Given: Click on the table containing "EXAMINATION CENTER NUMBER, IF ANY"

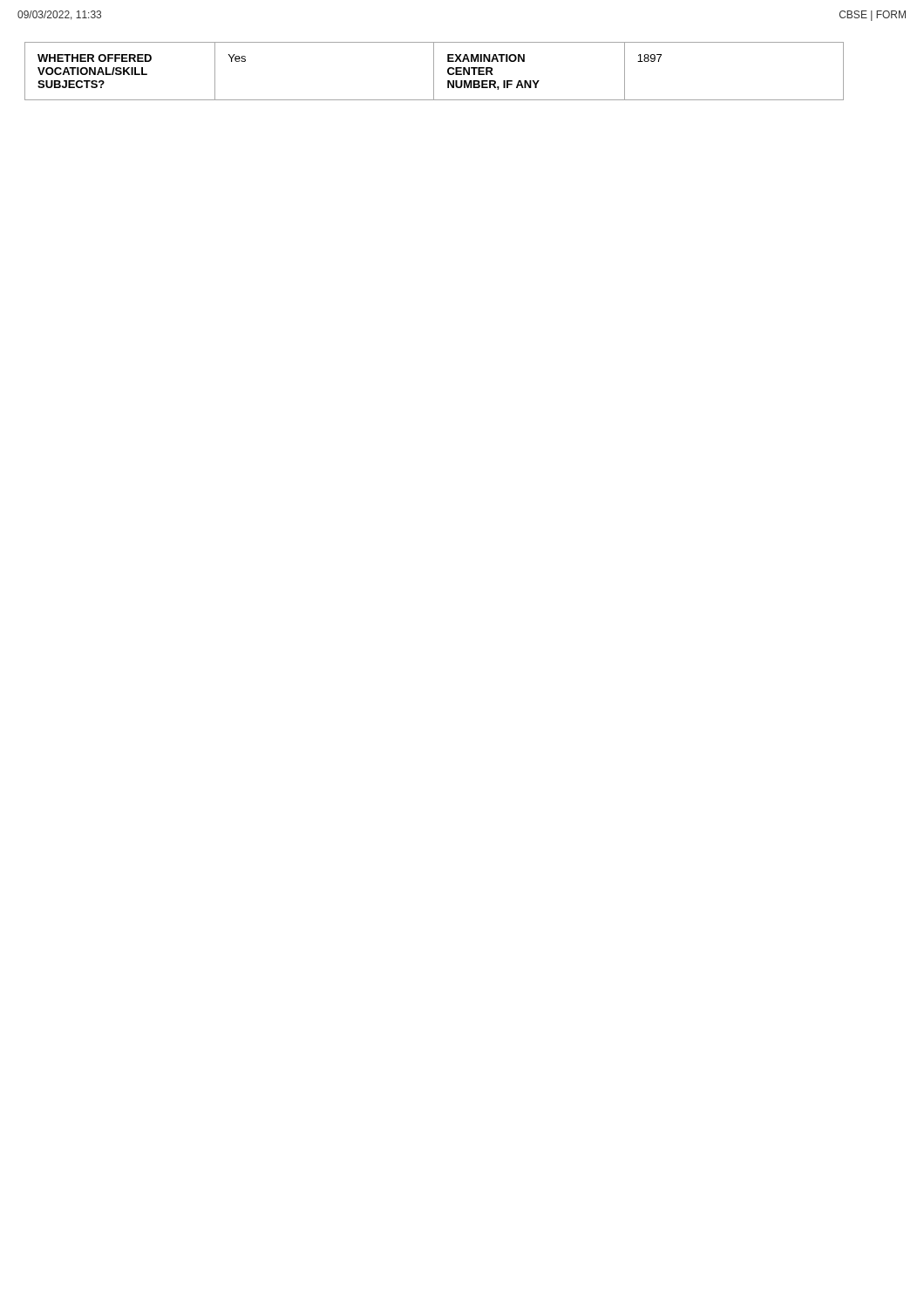Looking at the screenshot, I should tap(462, 71).
